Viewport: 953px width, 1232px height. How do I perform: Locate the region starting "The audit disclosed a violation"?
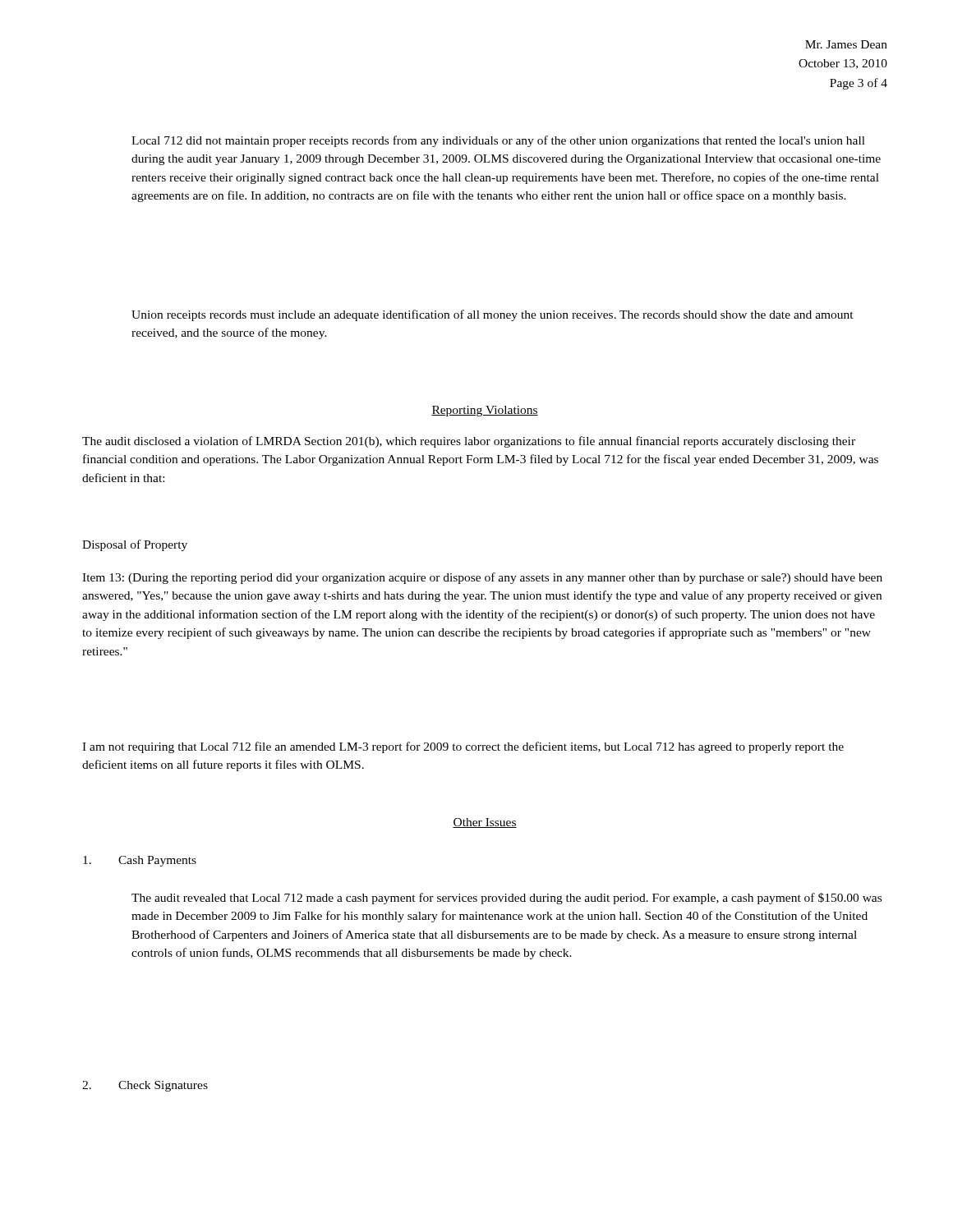480,459
